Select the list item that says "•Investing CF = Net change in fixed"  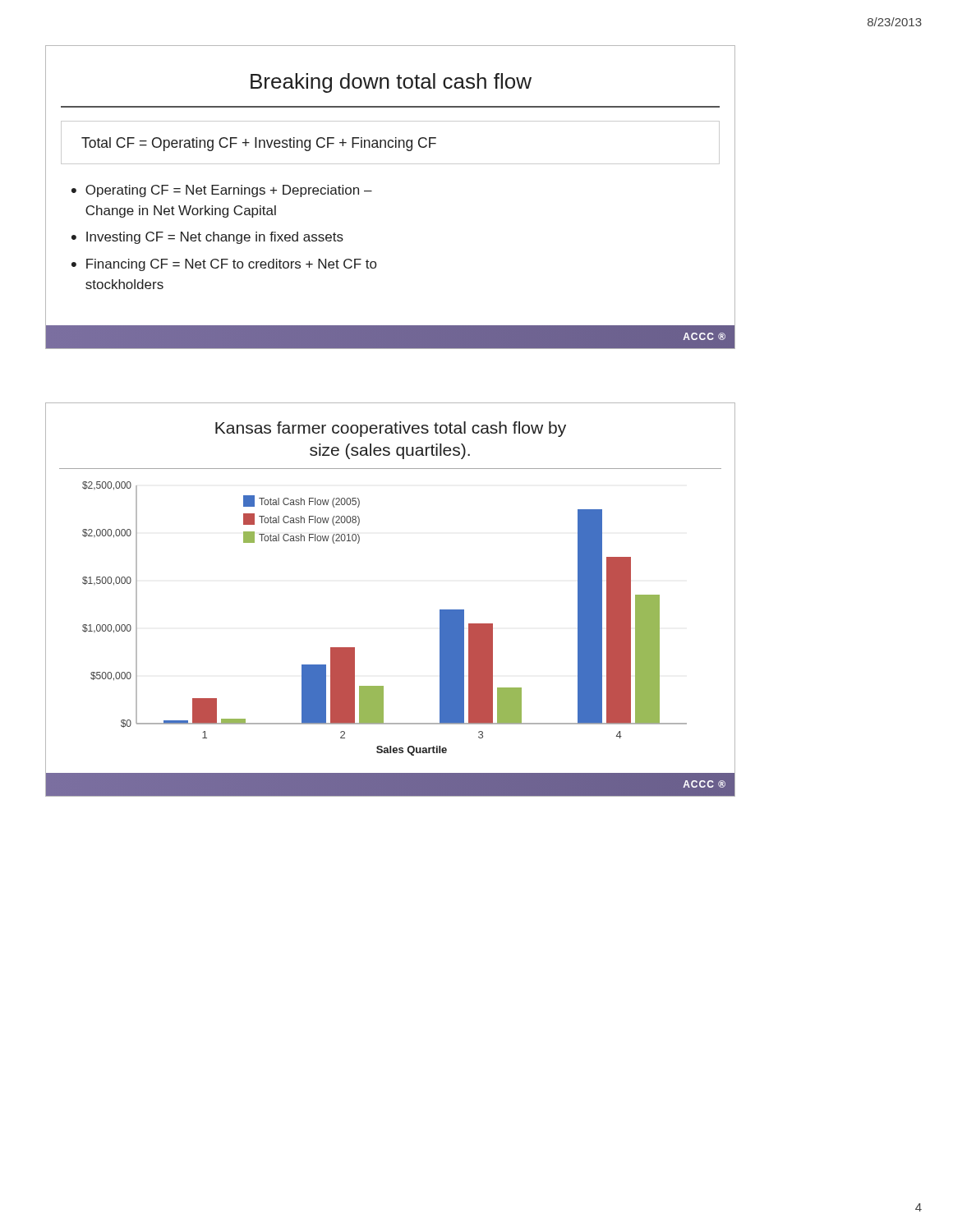207,238
